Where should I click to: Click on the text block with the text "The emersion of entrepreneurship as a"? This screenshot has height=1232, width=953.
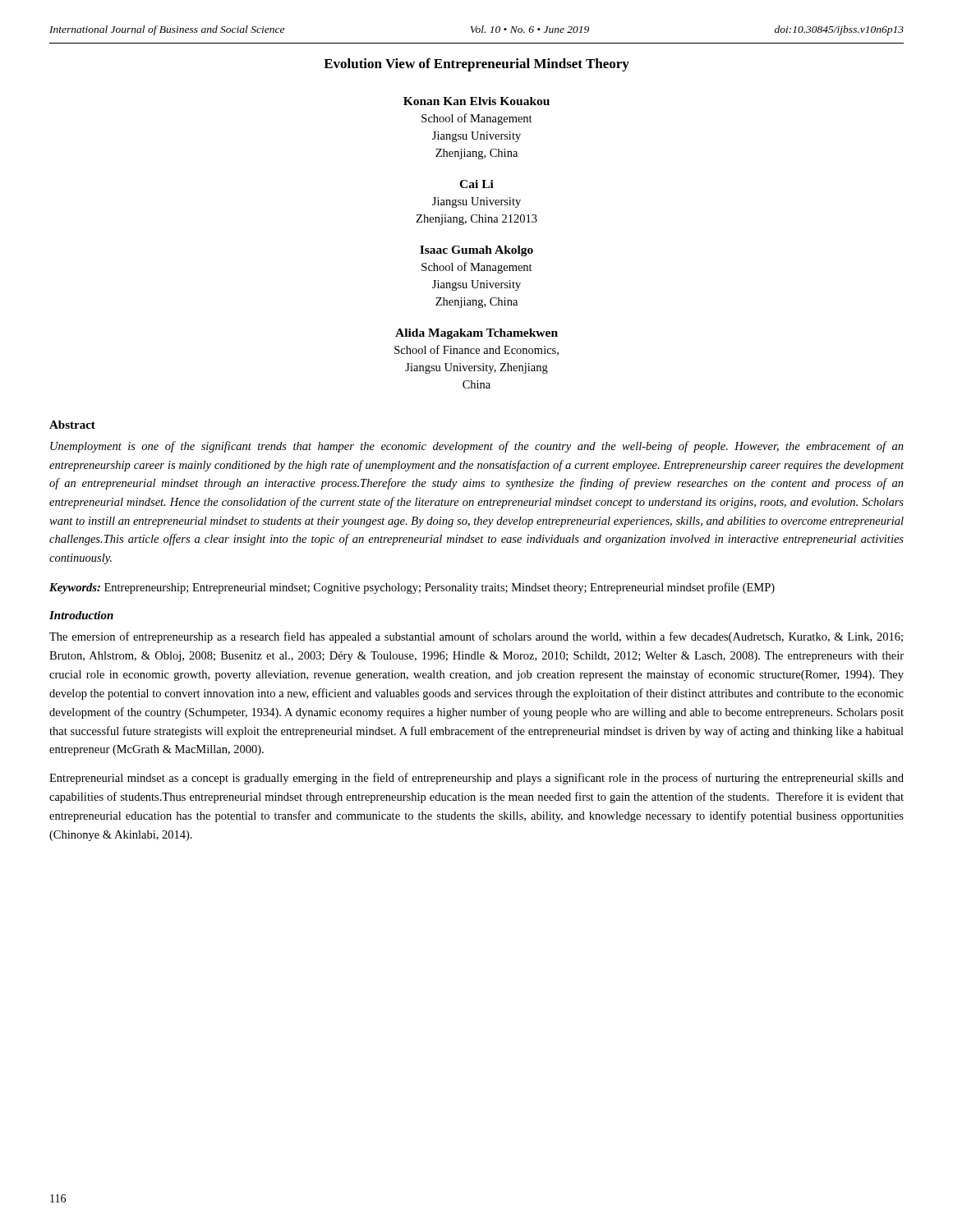pyautogui.click(x=476, y=693)
